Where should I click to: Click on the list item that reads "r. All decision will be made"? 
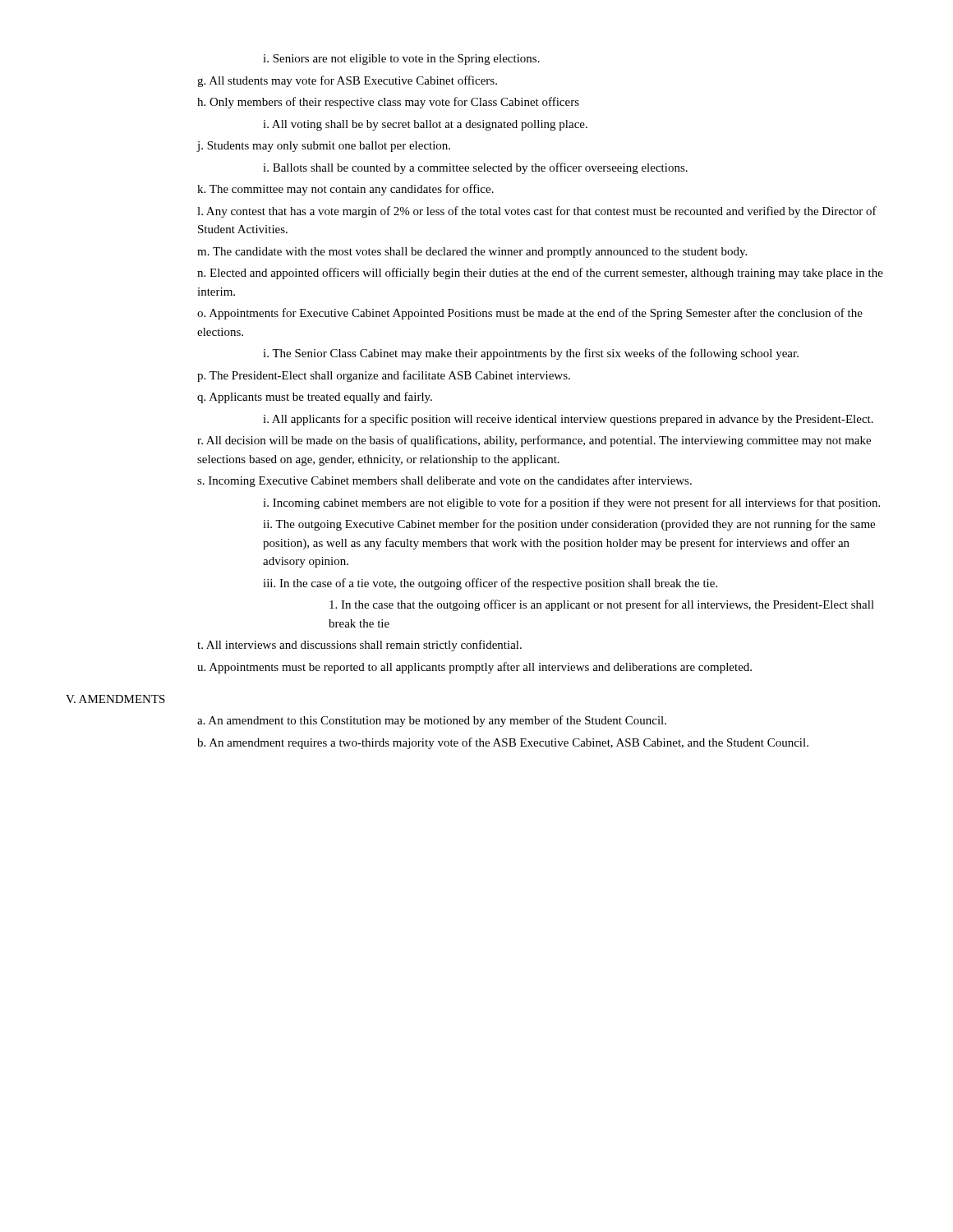[534, 449]
